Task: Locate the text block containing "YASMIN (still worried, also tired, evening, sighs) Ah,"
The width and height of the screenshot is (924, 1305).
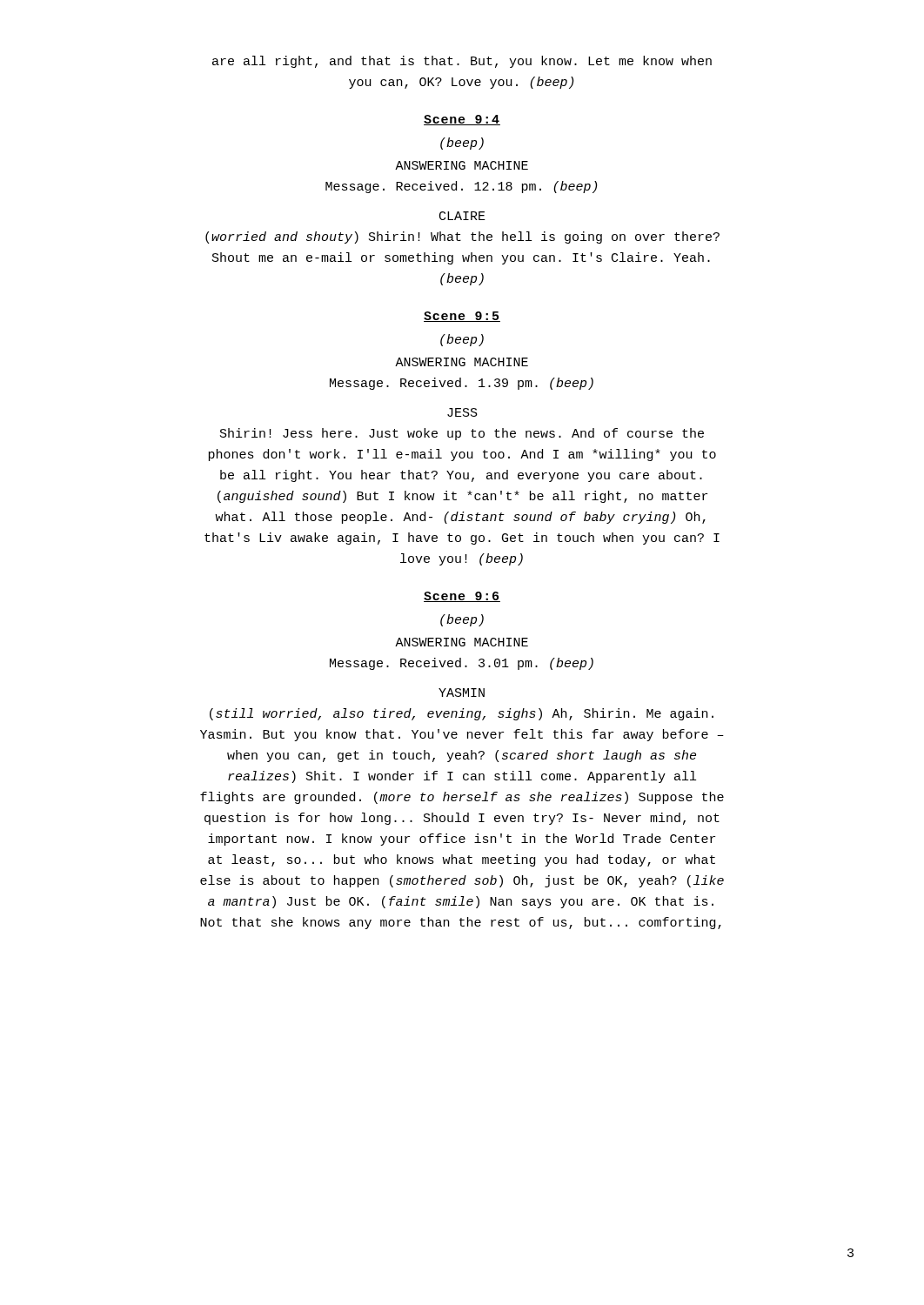Action: point(462,809)
